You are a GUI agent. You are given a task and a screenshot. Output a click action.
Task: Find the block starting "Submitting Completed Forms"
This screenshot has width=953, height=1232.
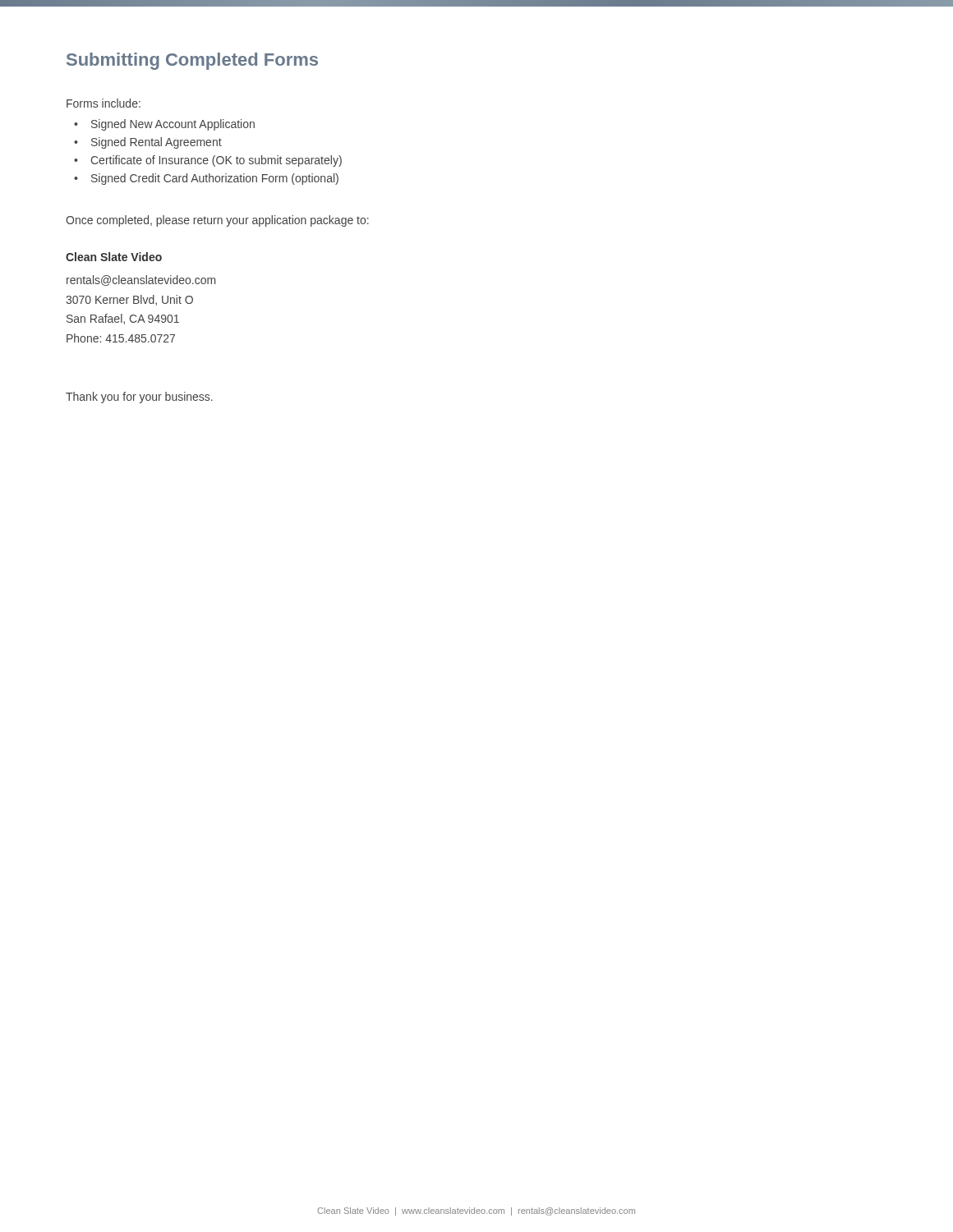point(192,60)
